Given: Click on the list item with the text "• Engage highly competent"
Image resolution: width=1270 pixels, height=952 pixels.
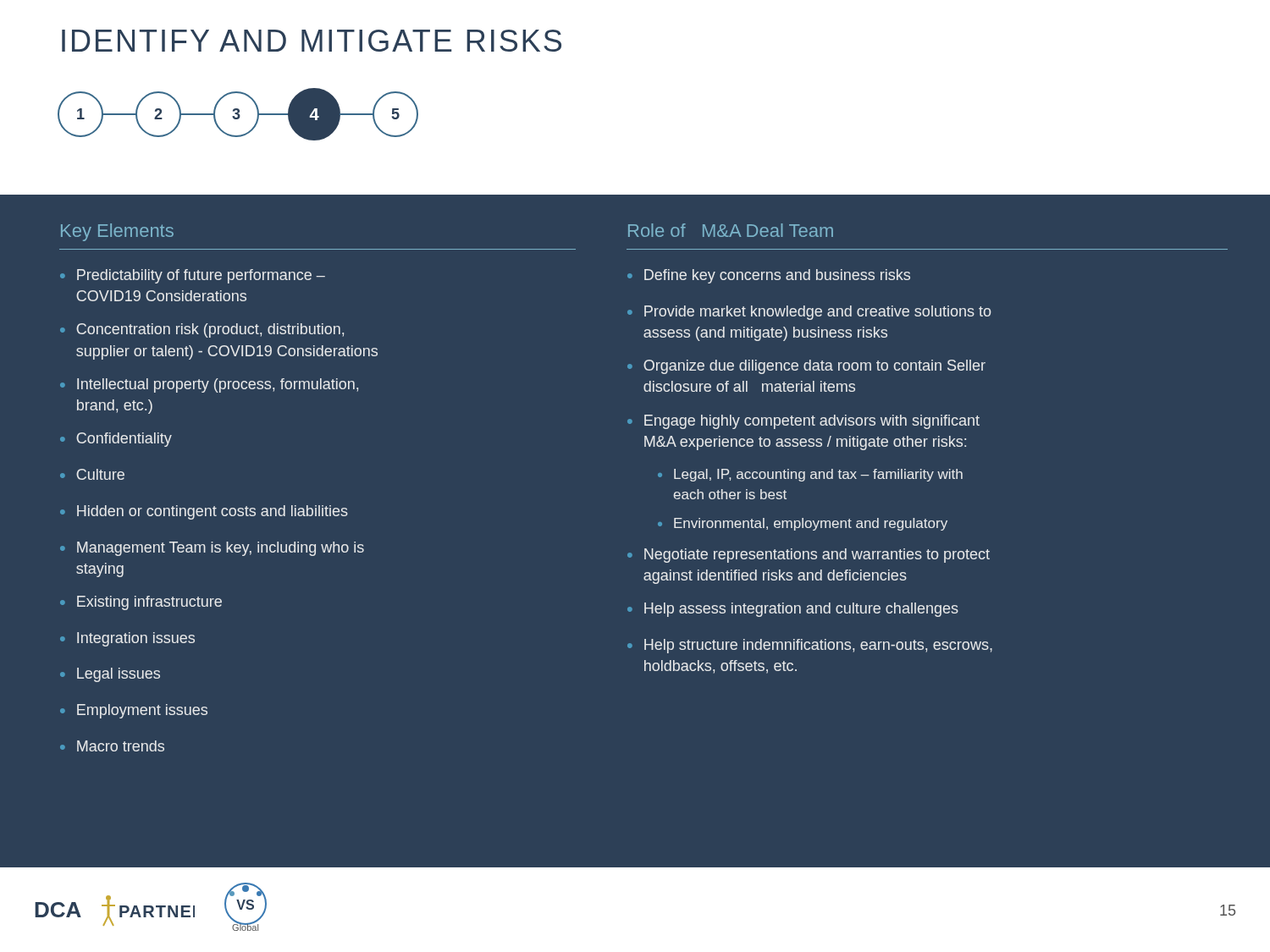Looking at the screenshot, I should [x=803, y=431].
